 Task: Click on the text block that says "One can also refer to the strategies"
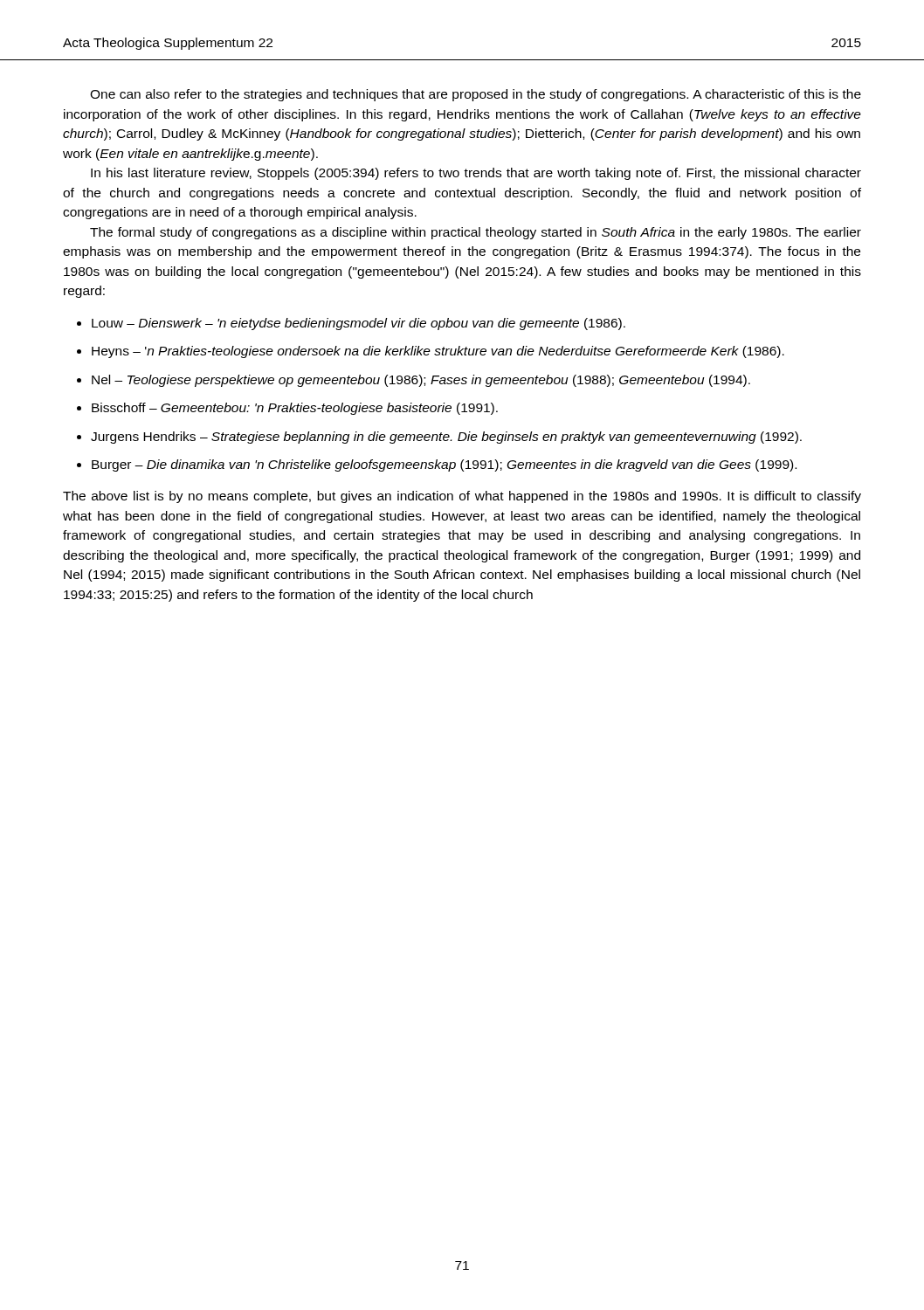pos(462,124)
